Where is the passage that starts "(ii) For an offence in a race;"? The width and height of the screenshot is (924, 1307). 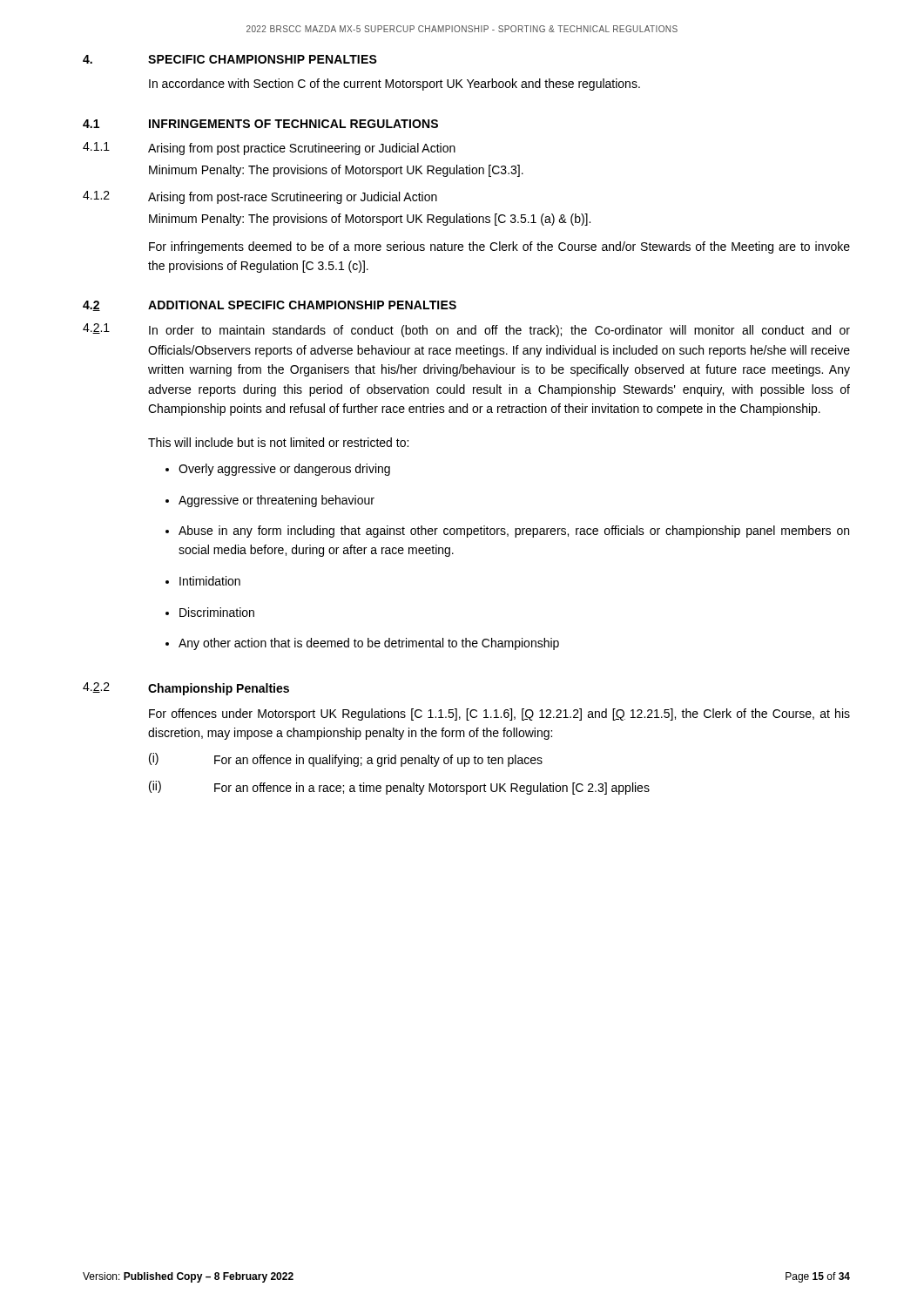[x=399, y=788]
